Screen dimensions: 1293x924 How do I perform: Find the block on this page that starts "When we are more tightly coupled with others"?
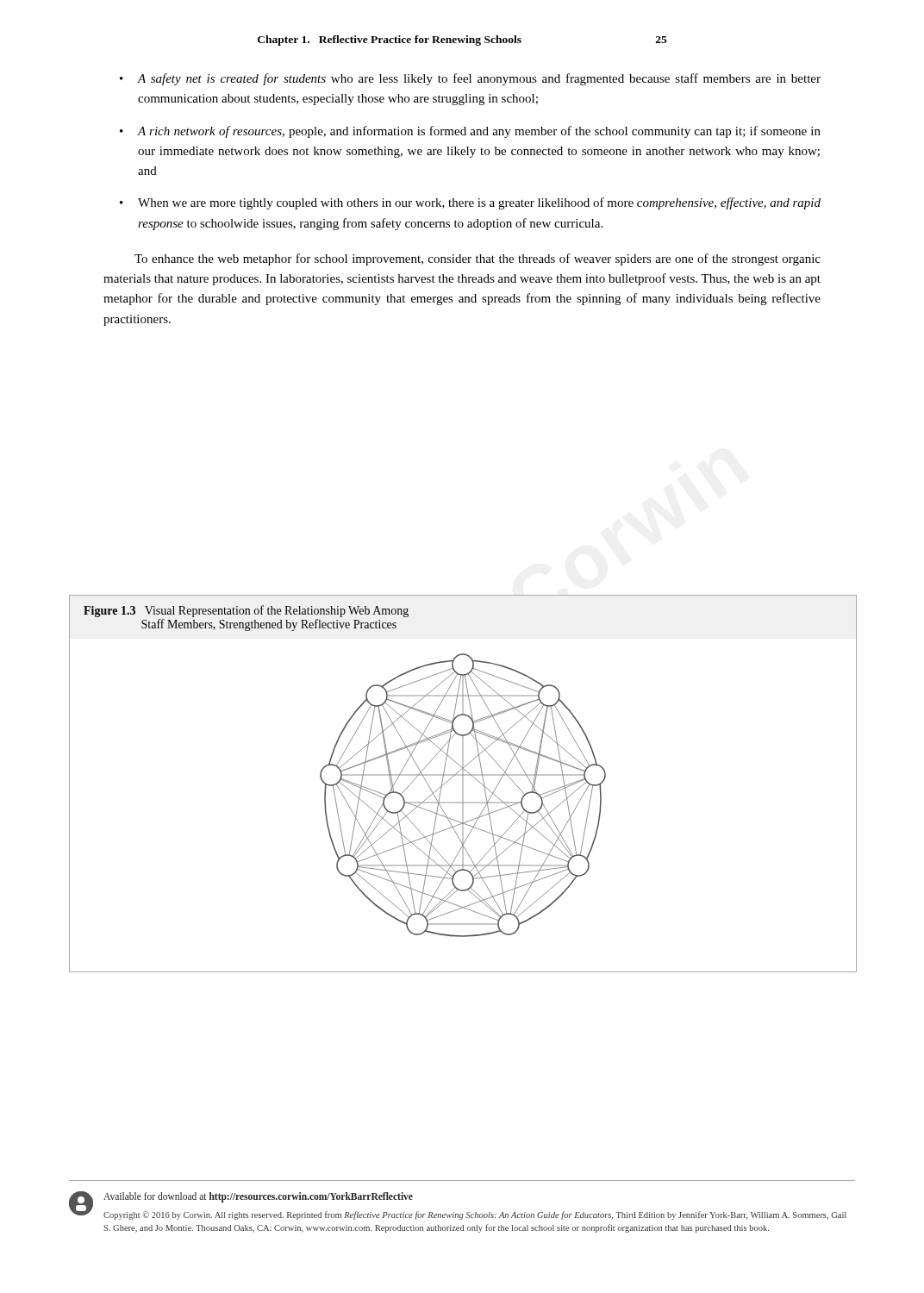point(479,213)
